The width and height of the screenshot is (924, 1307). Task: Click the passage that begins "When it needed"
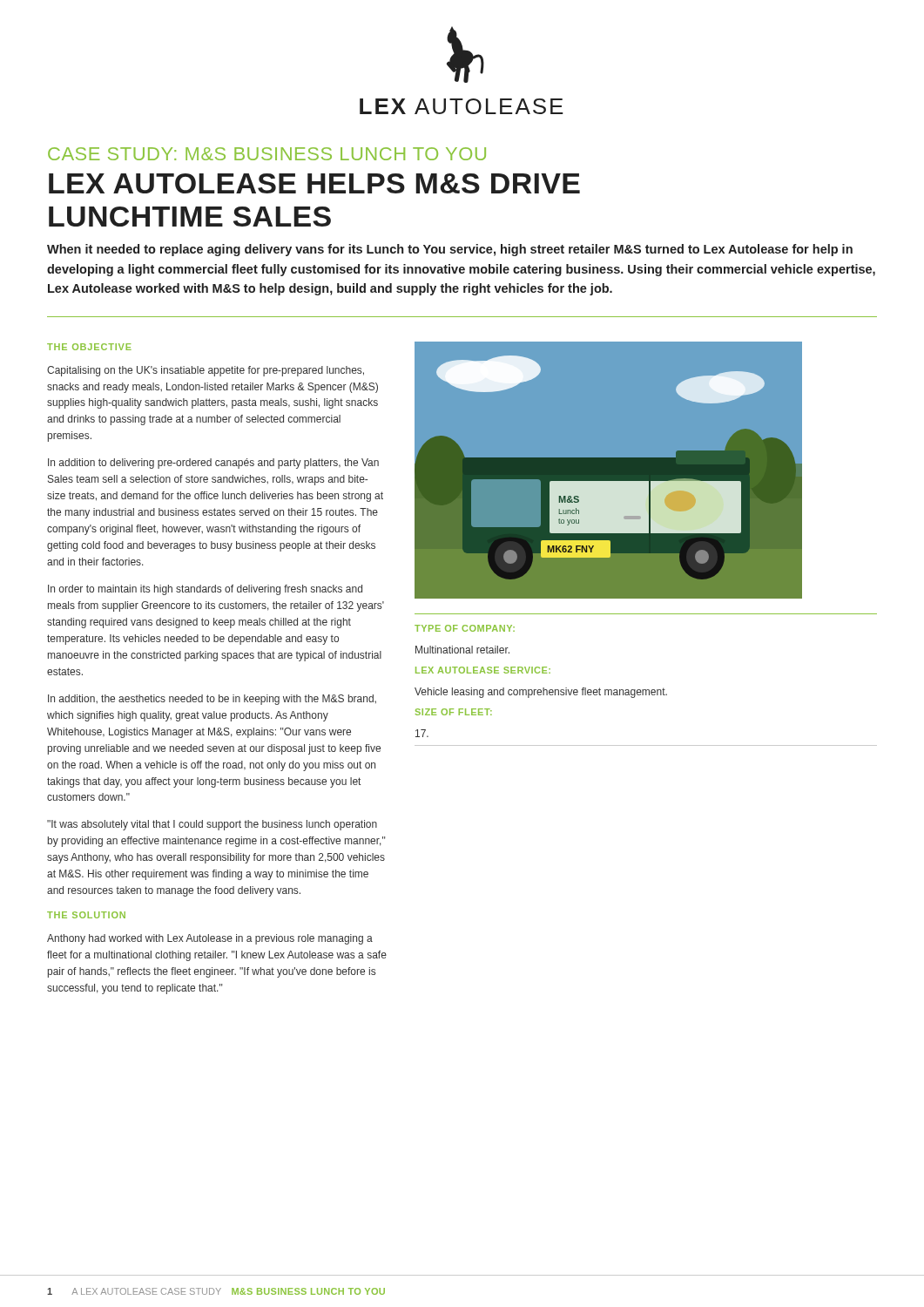[461, 269]
